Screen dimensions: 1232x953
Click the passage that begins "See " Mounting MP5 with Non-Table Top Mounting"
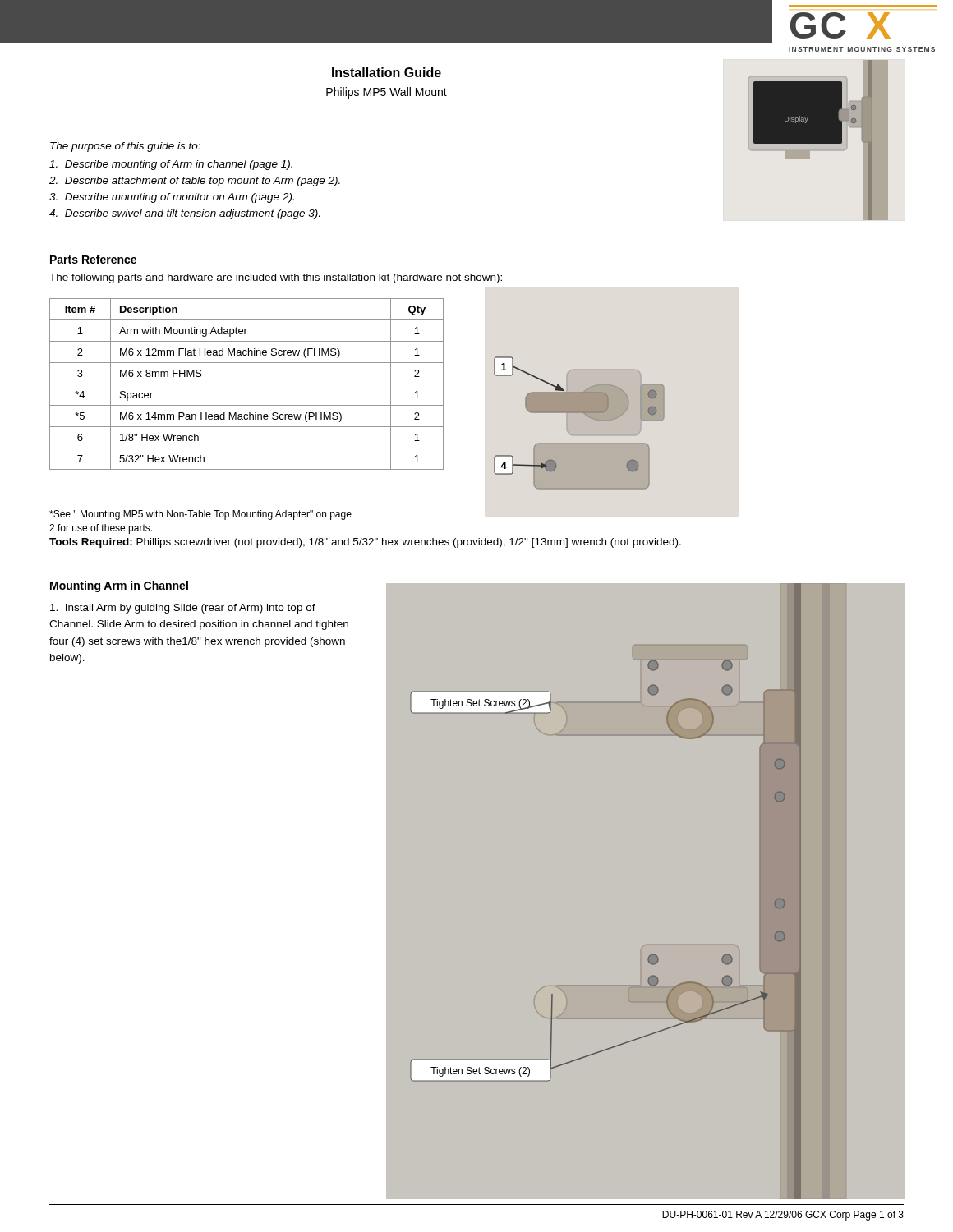pyautogui.click(x=200, y=521)
